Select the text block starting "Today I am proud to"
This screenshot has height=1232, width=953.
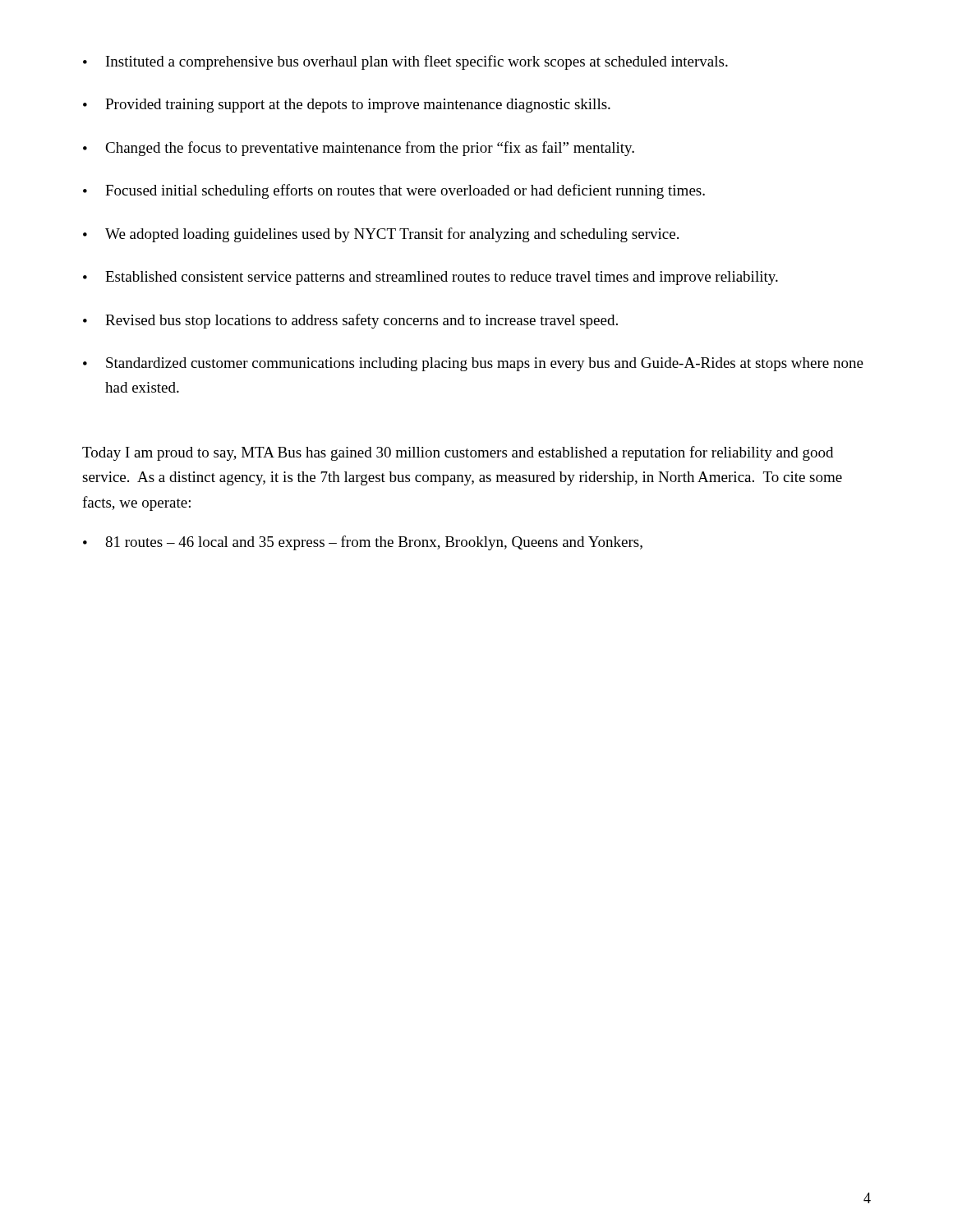(x=462, y=477)
